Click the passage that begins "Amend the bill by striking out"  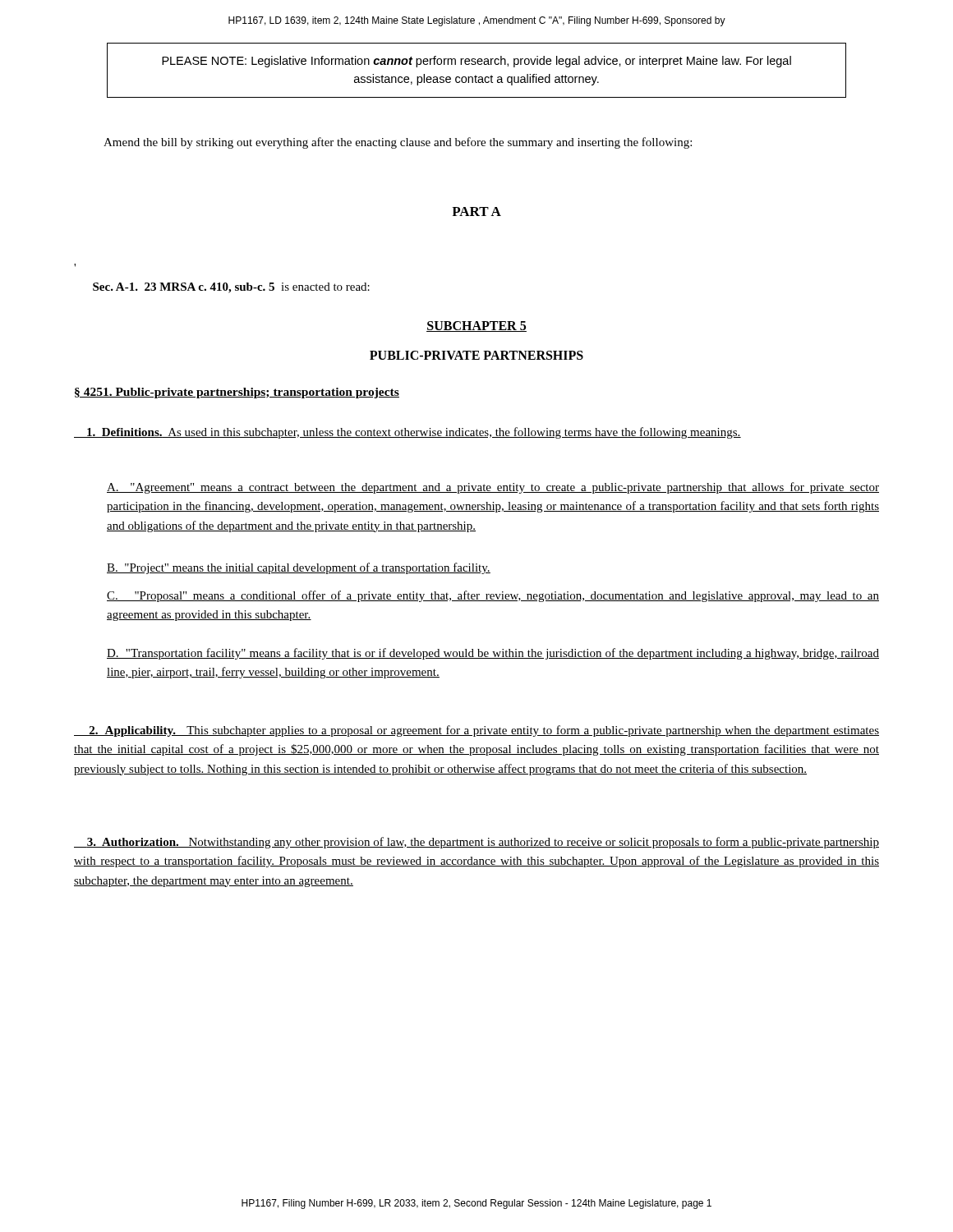[398, 142]
